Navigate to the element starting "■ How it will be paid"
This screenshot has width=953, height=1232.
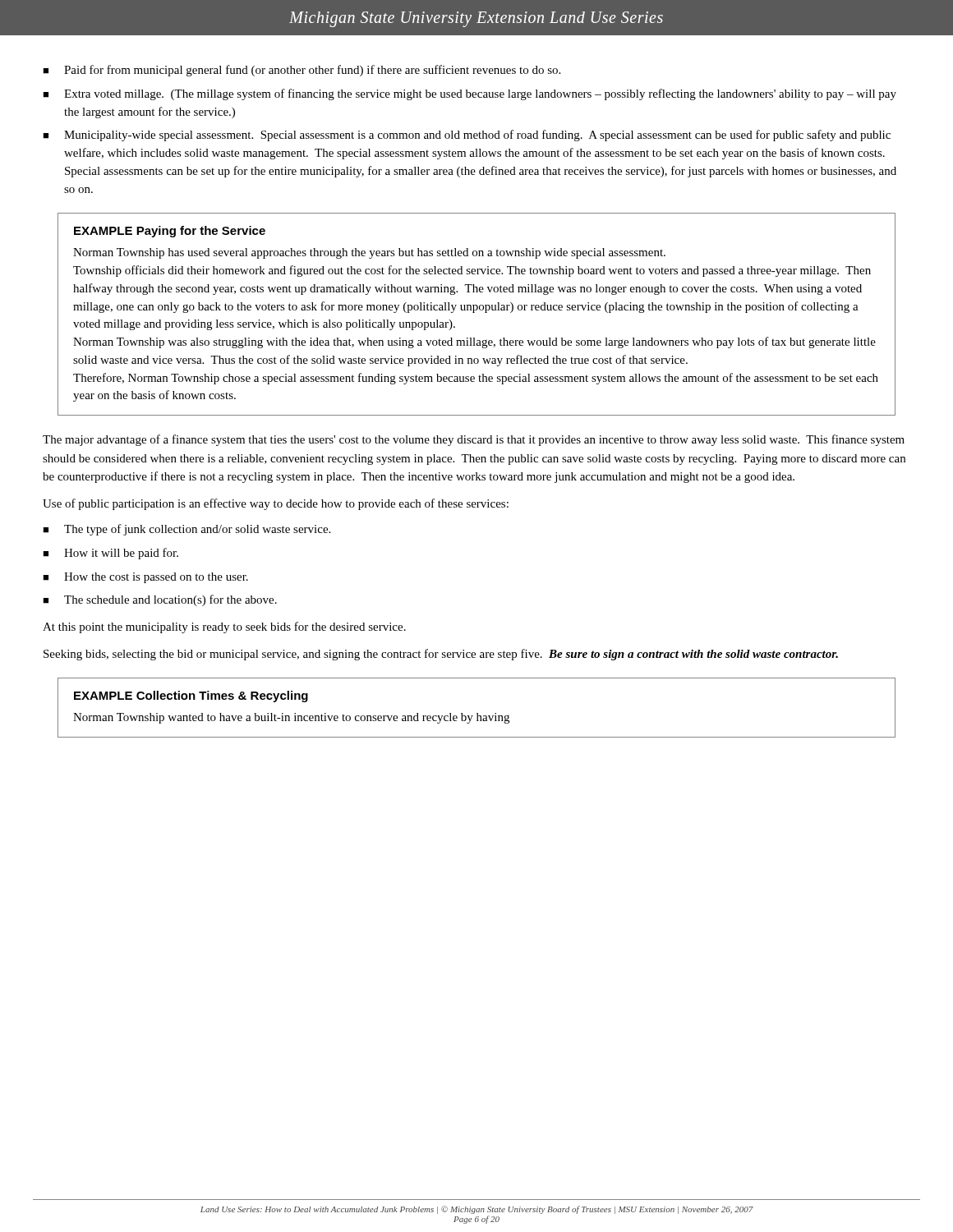(110, 554)
